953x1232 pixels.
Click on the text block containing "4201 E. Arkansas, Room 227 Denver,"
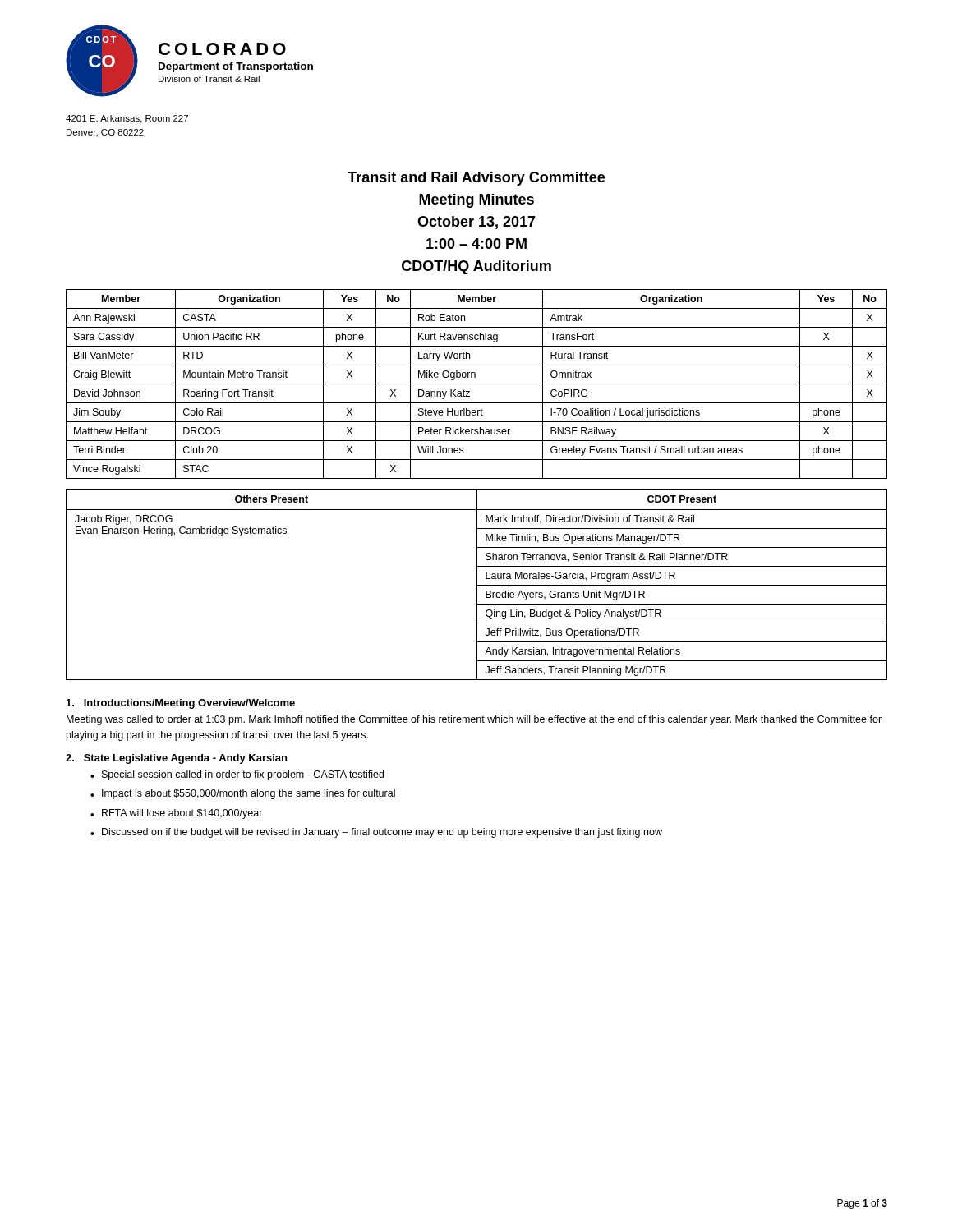pyautogui.click(x=127, y=125)
